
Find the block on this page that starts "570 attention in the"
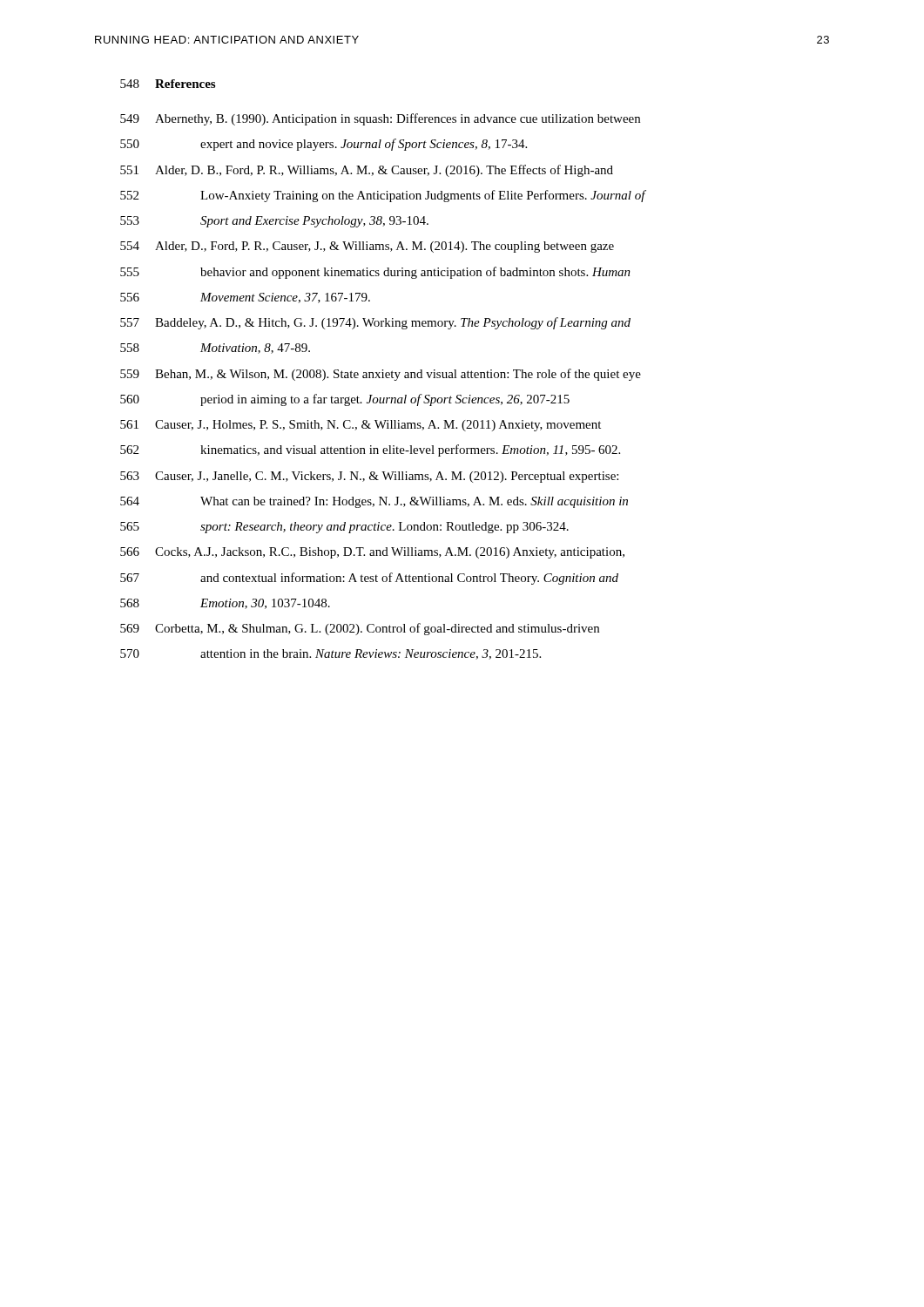(x=318, y=654)
